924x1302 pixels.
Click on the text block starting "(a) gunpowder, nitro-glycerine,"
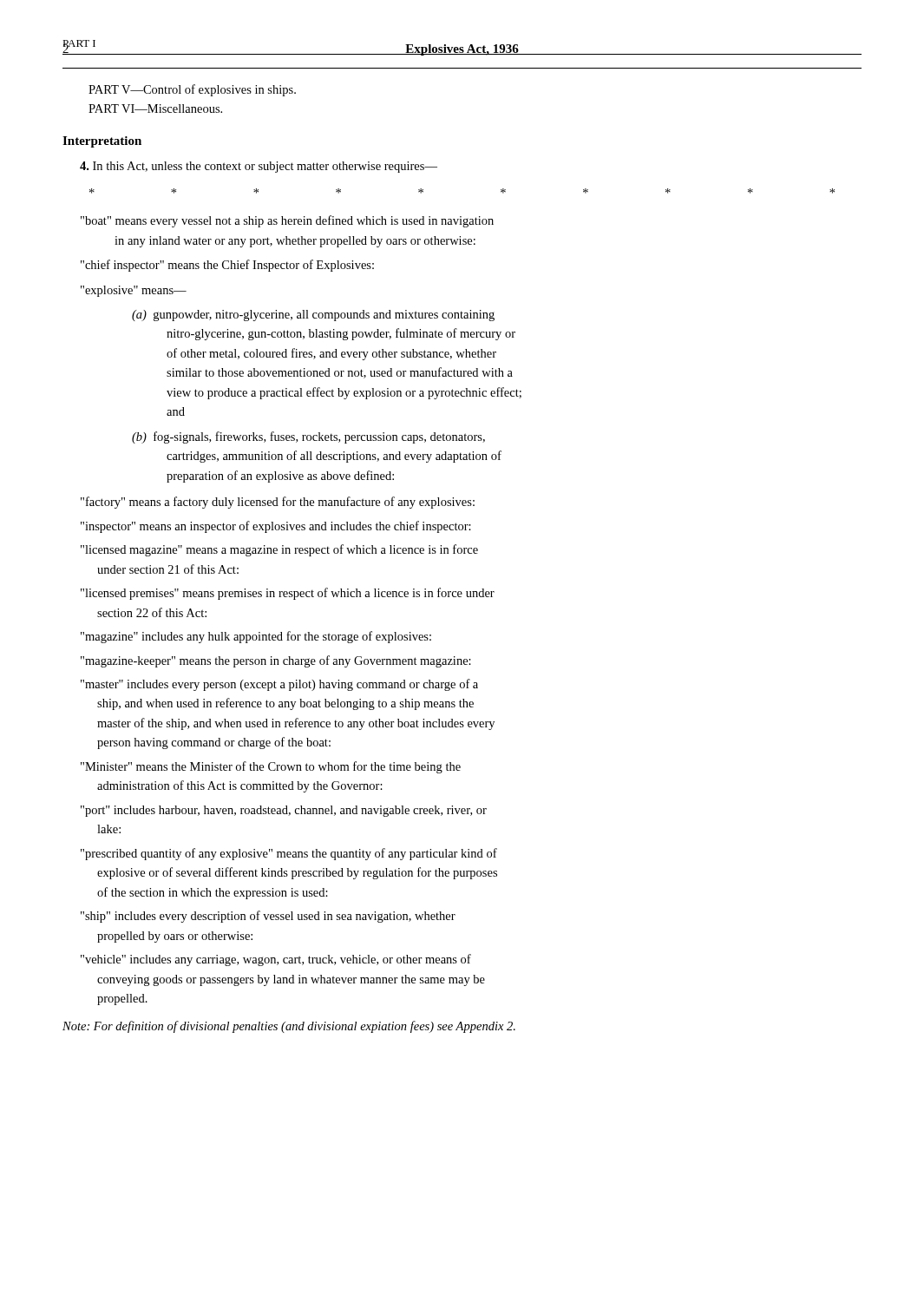497,364
